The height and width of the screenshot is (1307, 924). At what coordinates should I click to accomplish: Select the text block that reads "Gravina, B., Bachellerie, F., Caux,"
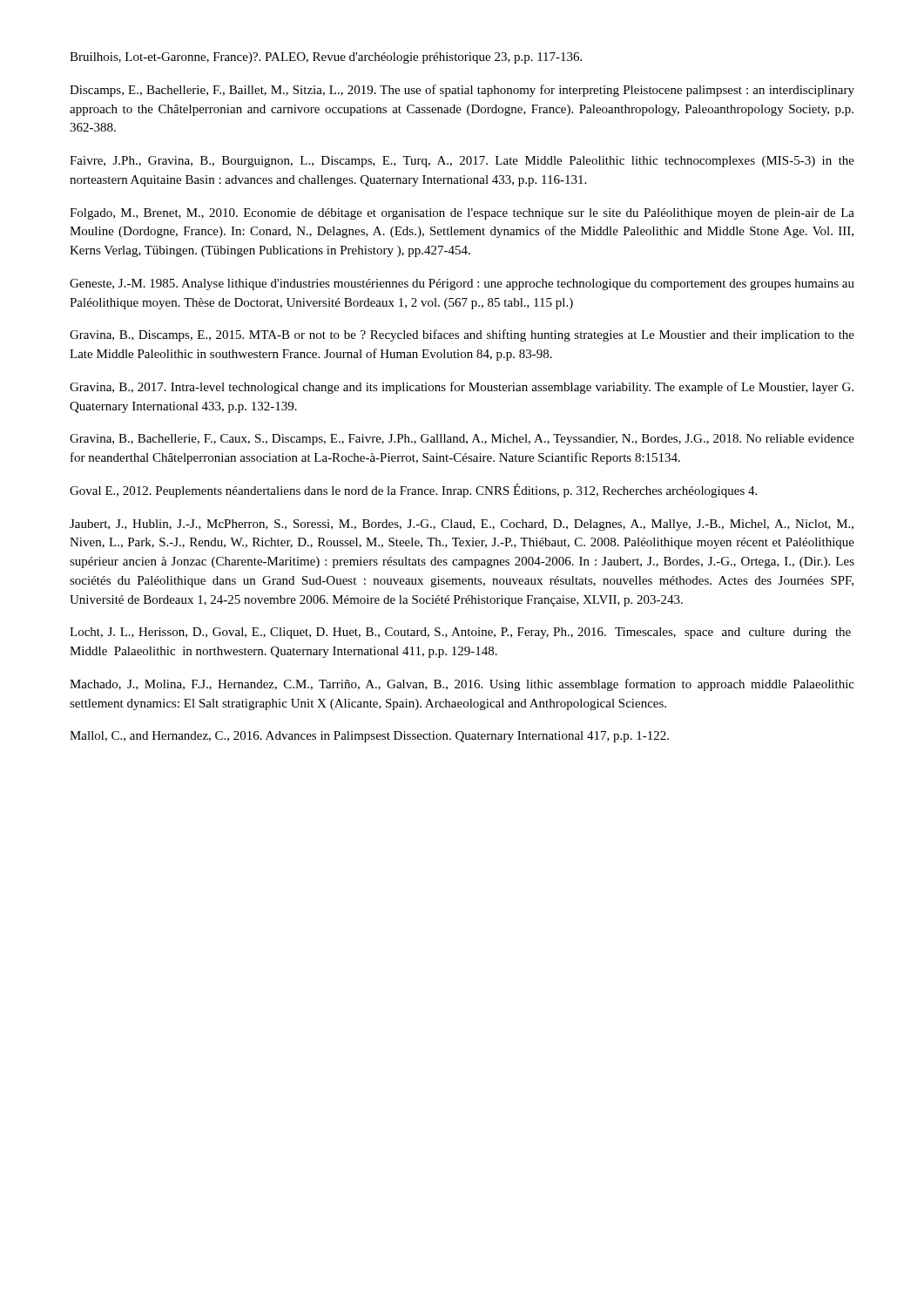pyautogui.click(x=462, y=448)
